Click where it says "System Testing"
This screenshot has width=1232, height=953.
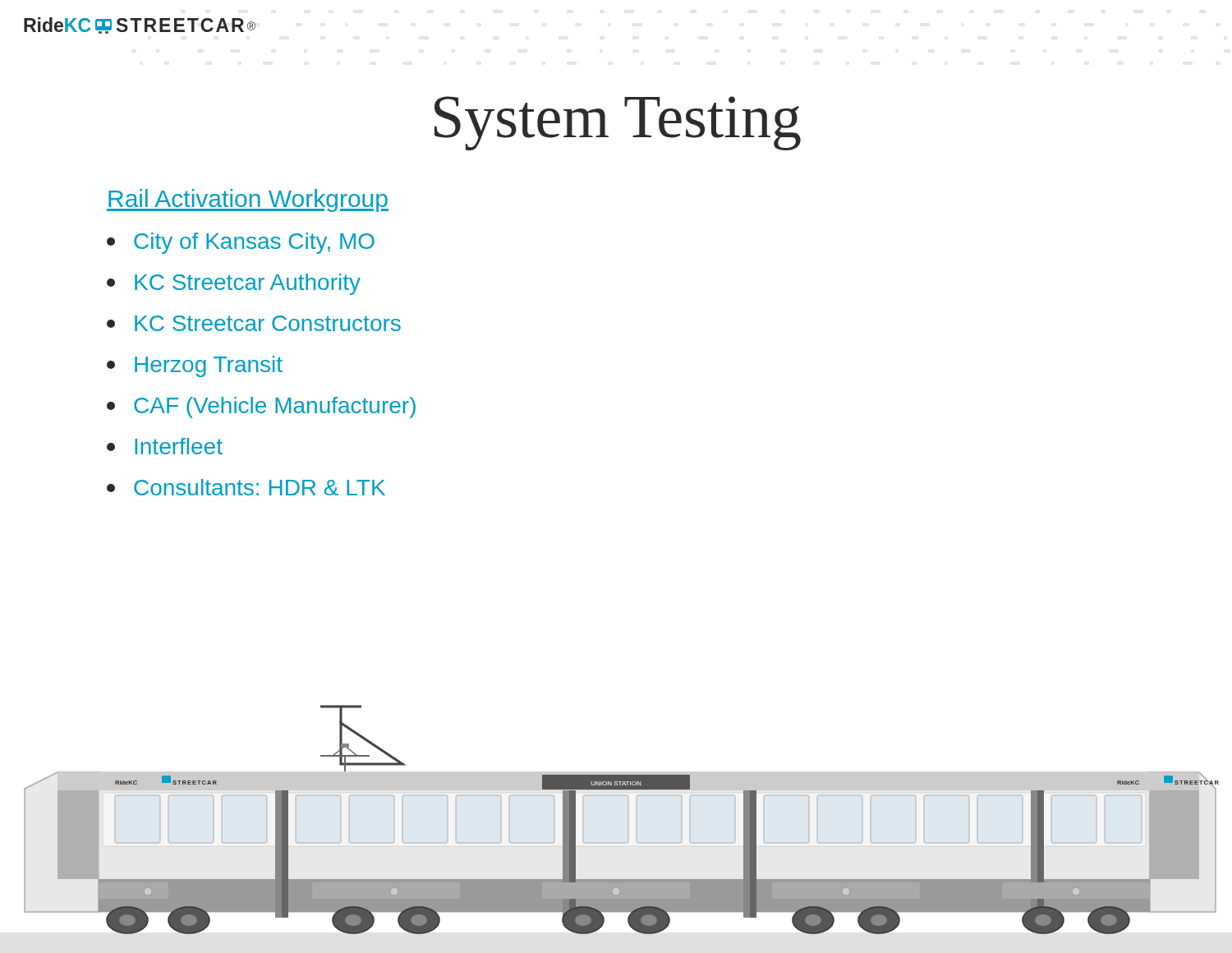[x=616, y=117]
